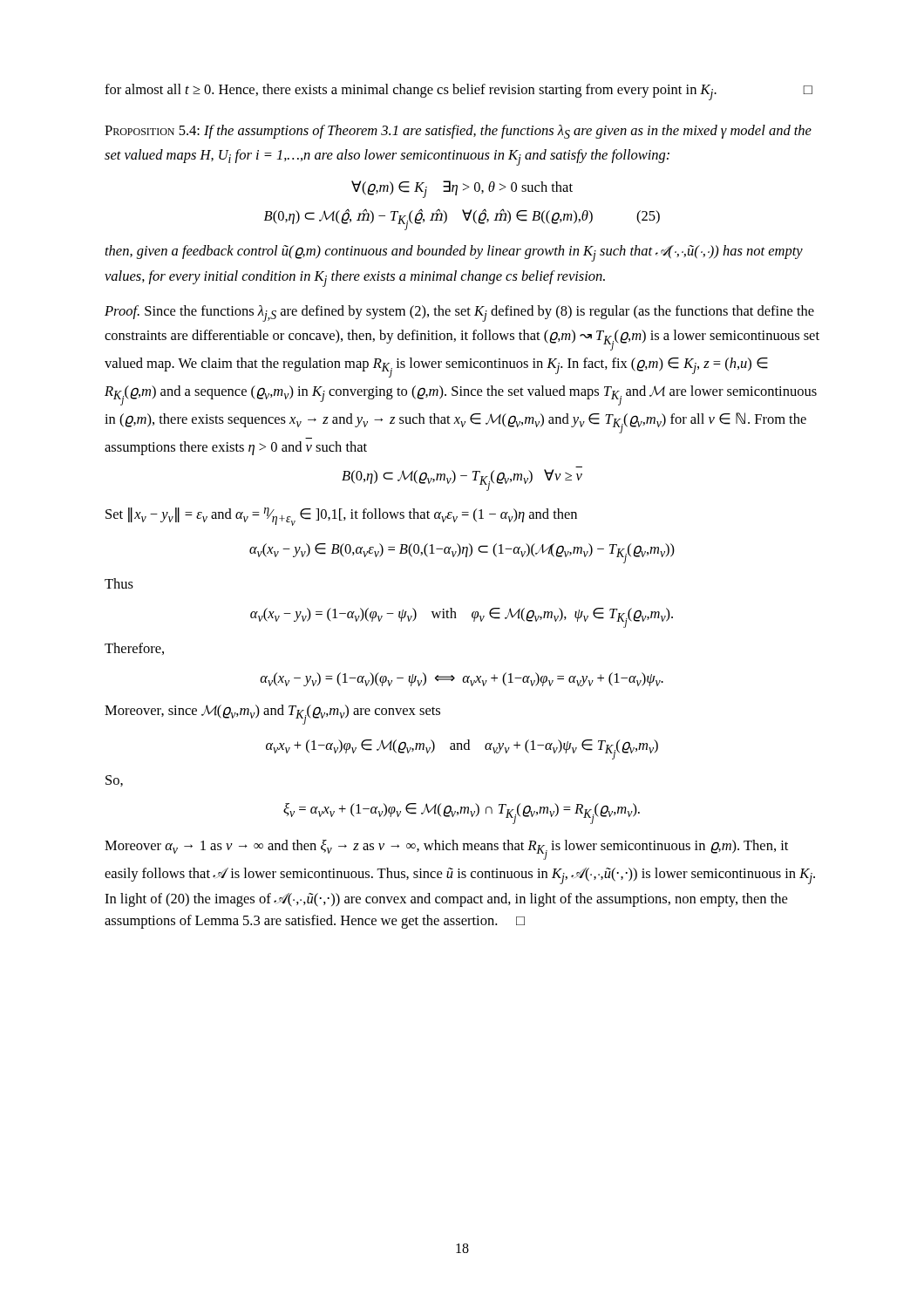
Task: Find the text block with the text "Proof. Since the functions λj,S are defined"
Action: pos(462,379)
